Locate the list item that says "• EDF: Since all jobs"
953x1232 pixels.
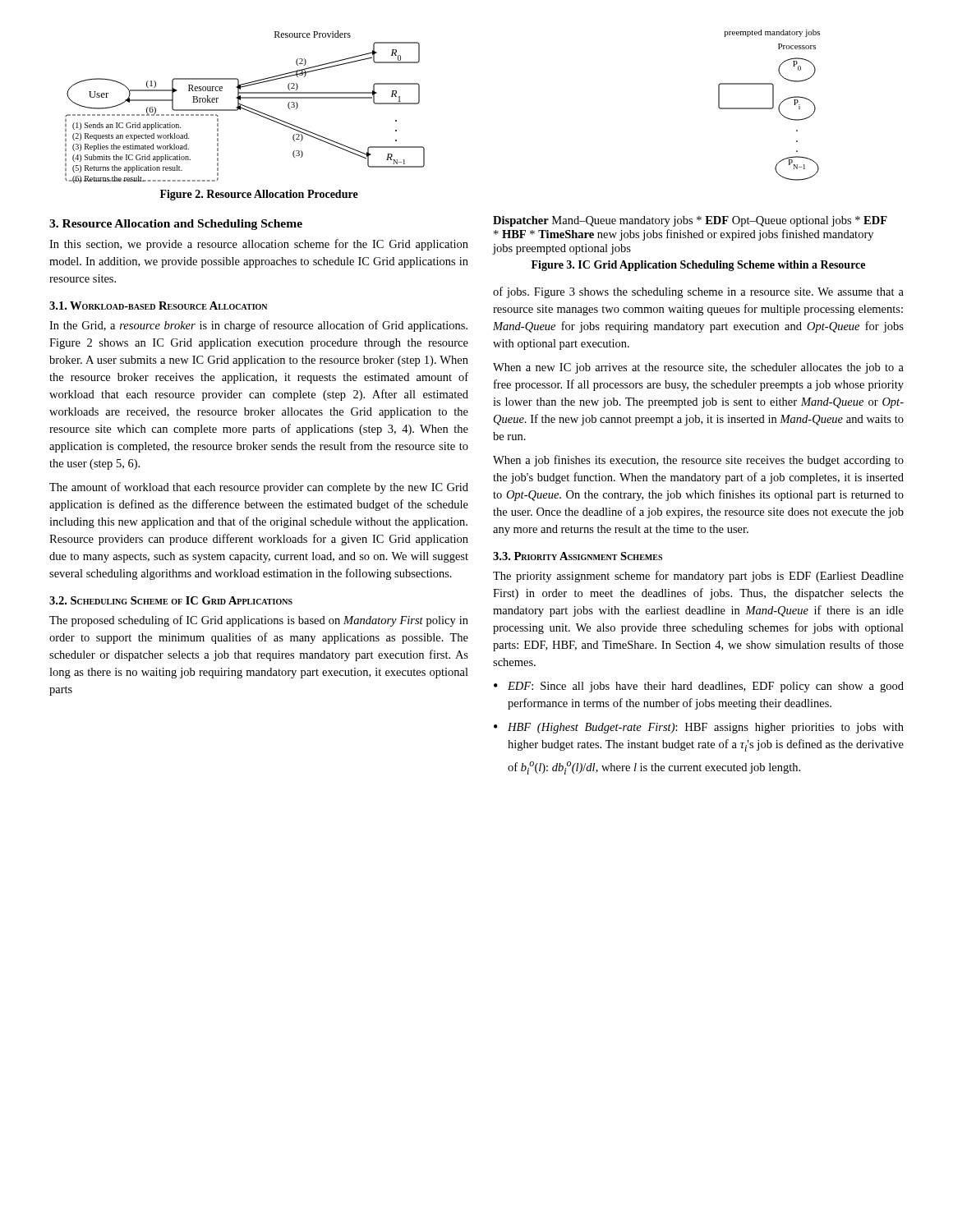pos(698,695)
